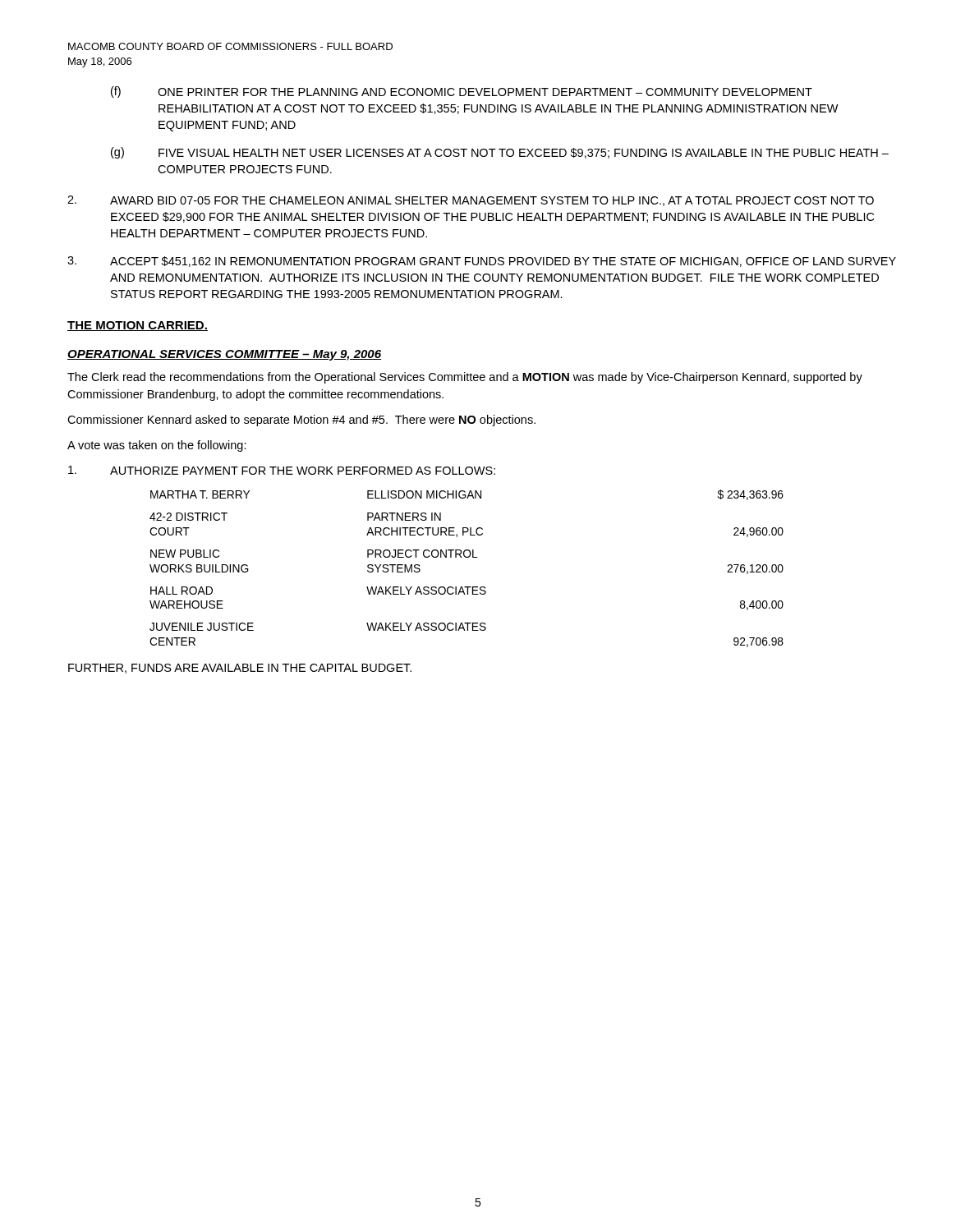
Task: Click on the section header containing "OPERATIONAL SERVICES COMMITTEE – May"
Action: (x=224, y=353)
